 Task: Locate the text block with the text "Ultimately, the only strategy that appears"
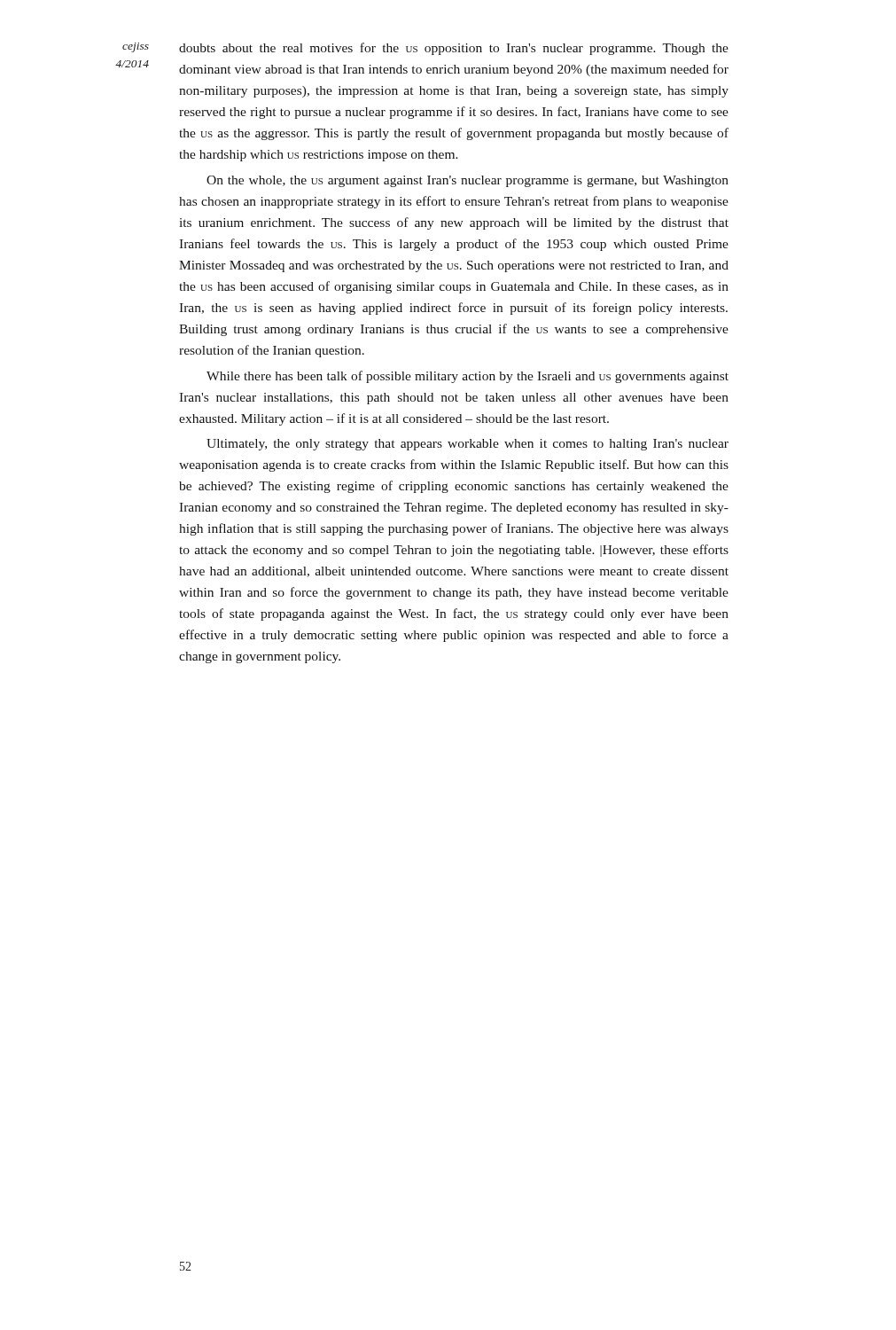click(x=454, y=550)
